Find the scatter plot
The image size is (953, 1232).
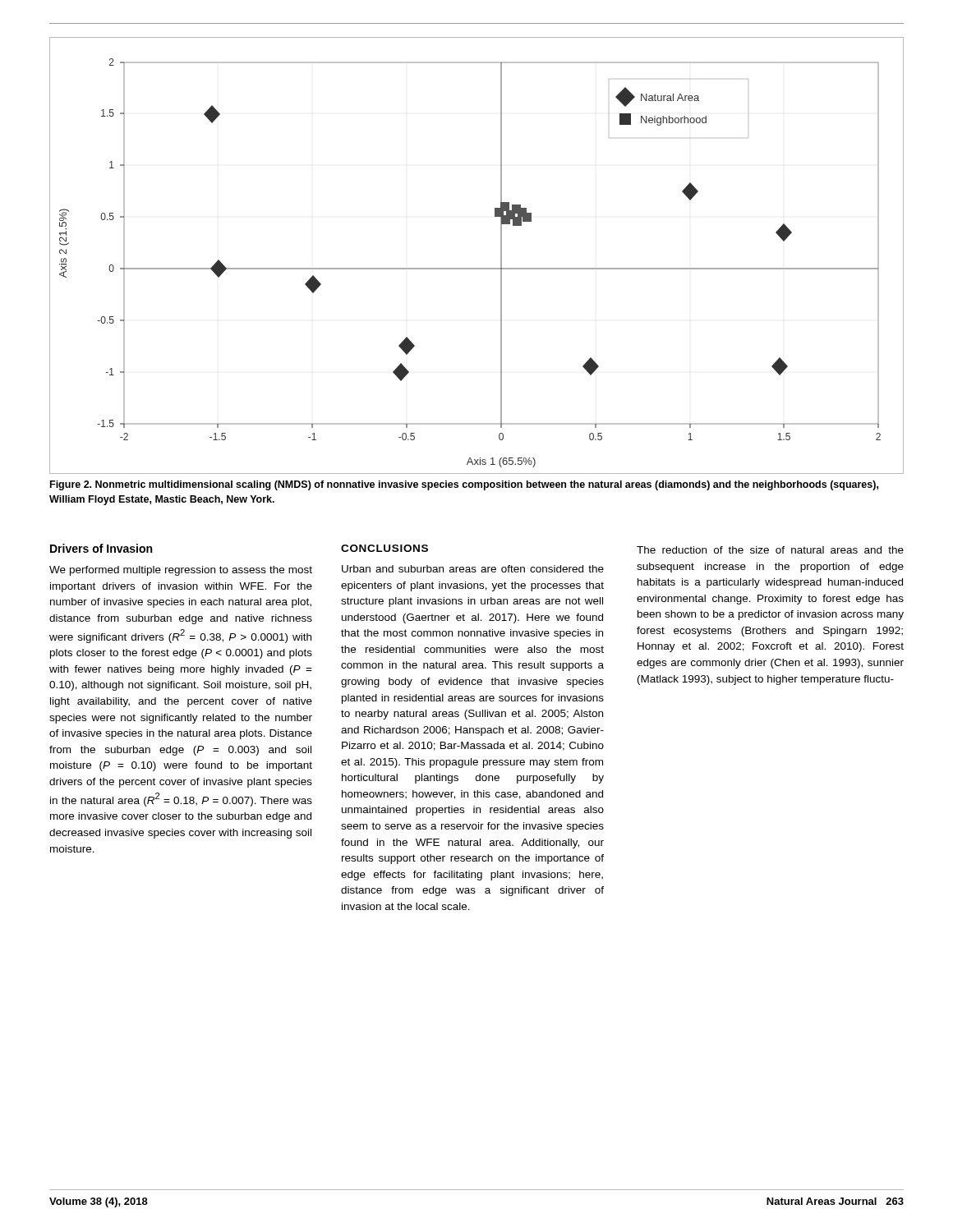point(476,255)
